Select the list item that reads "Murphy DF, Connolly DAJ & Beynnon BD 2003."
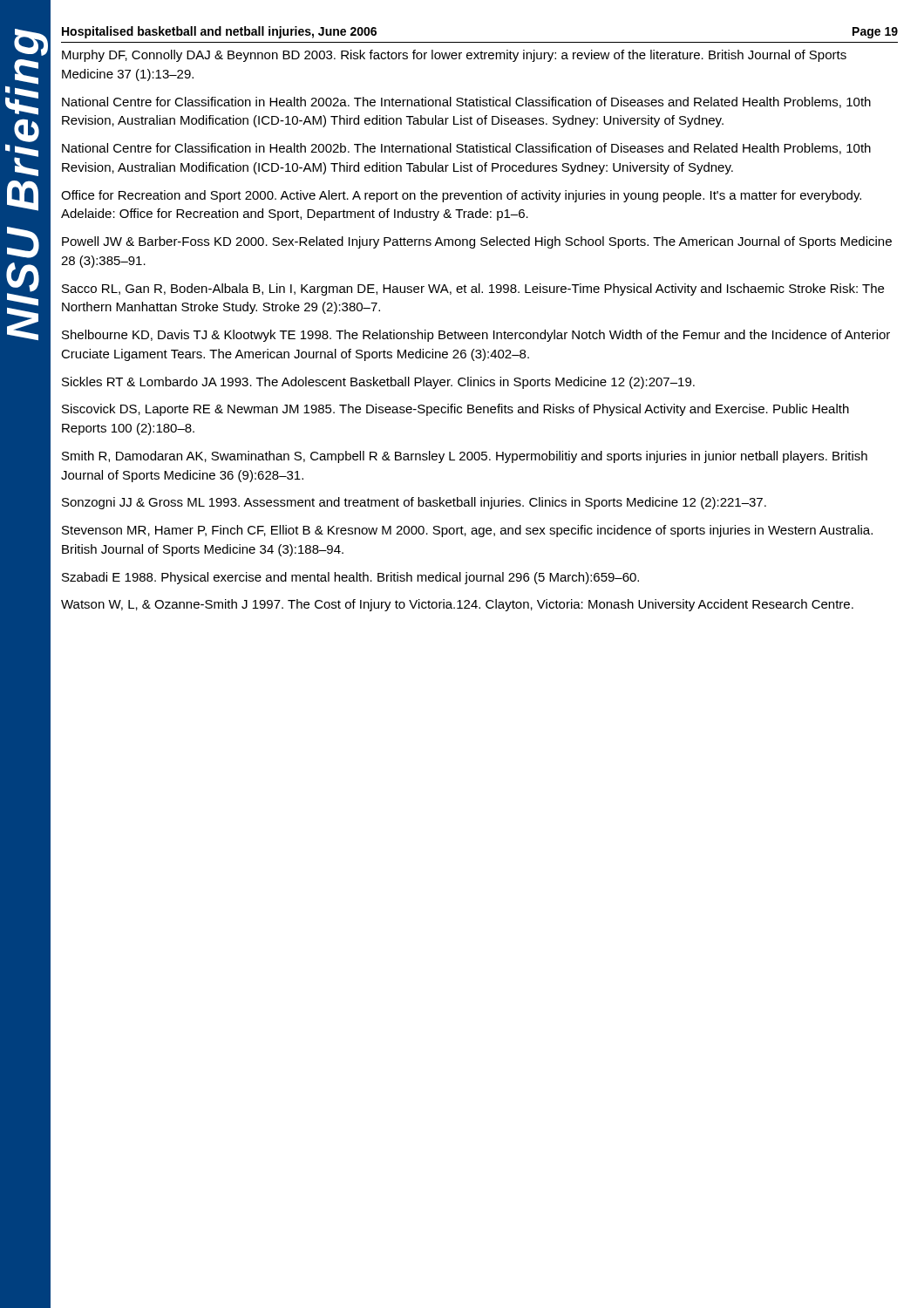The width and height of the screenshot is (924, 1308). [x=454, y=64]
